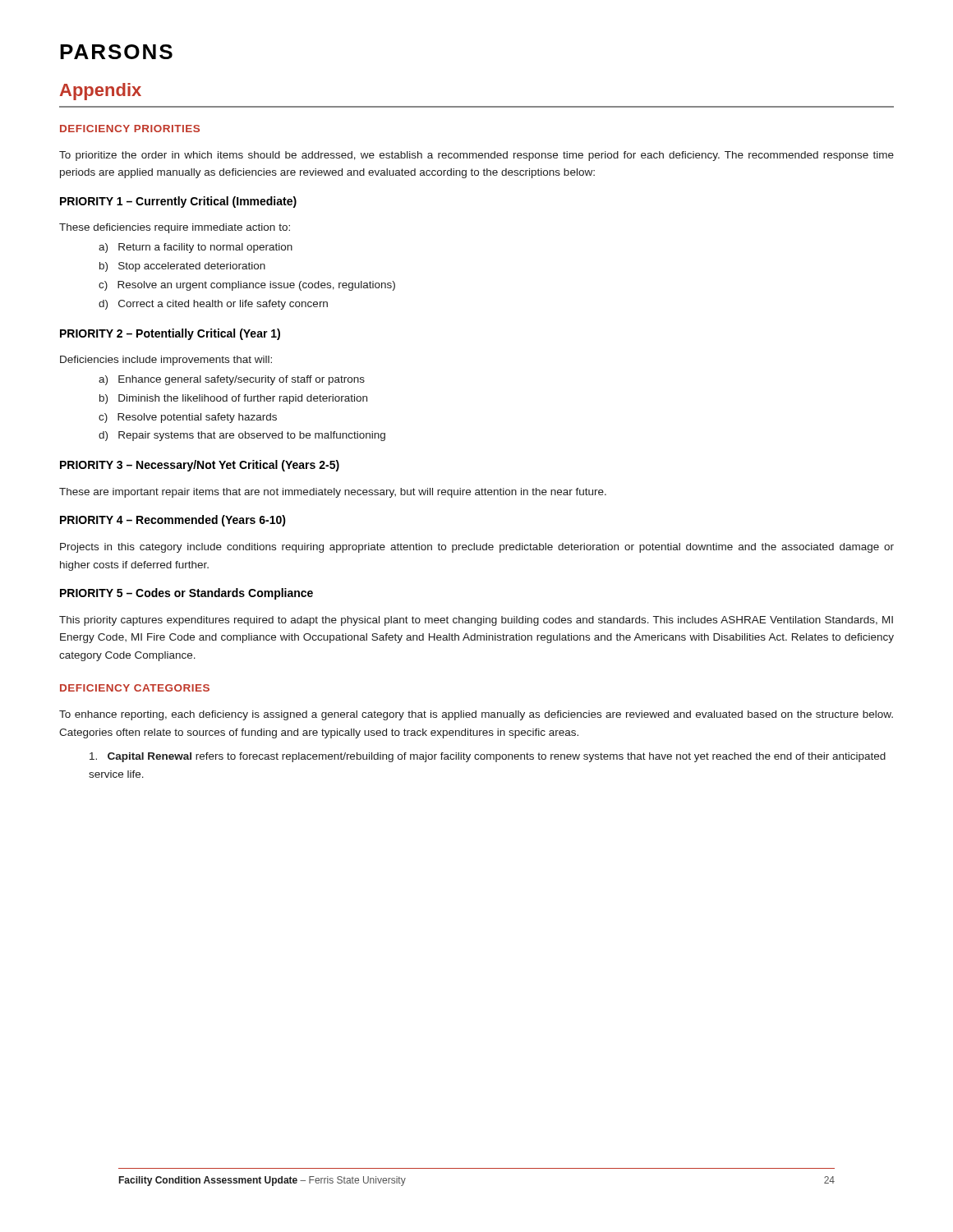
Task: Locate the block of text that opens with "d) Correct a cited health or life"
Action: click(x=213, y=305)
